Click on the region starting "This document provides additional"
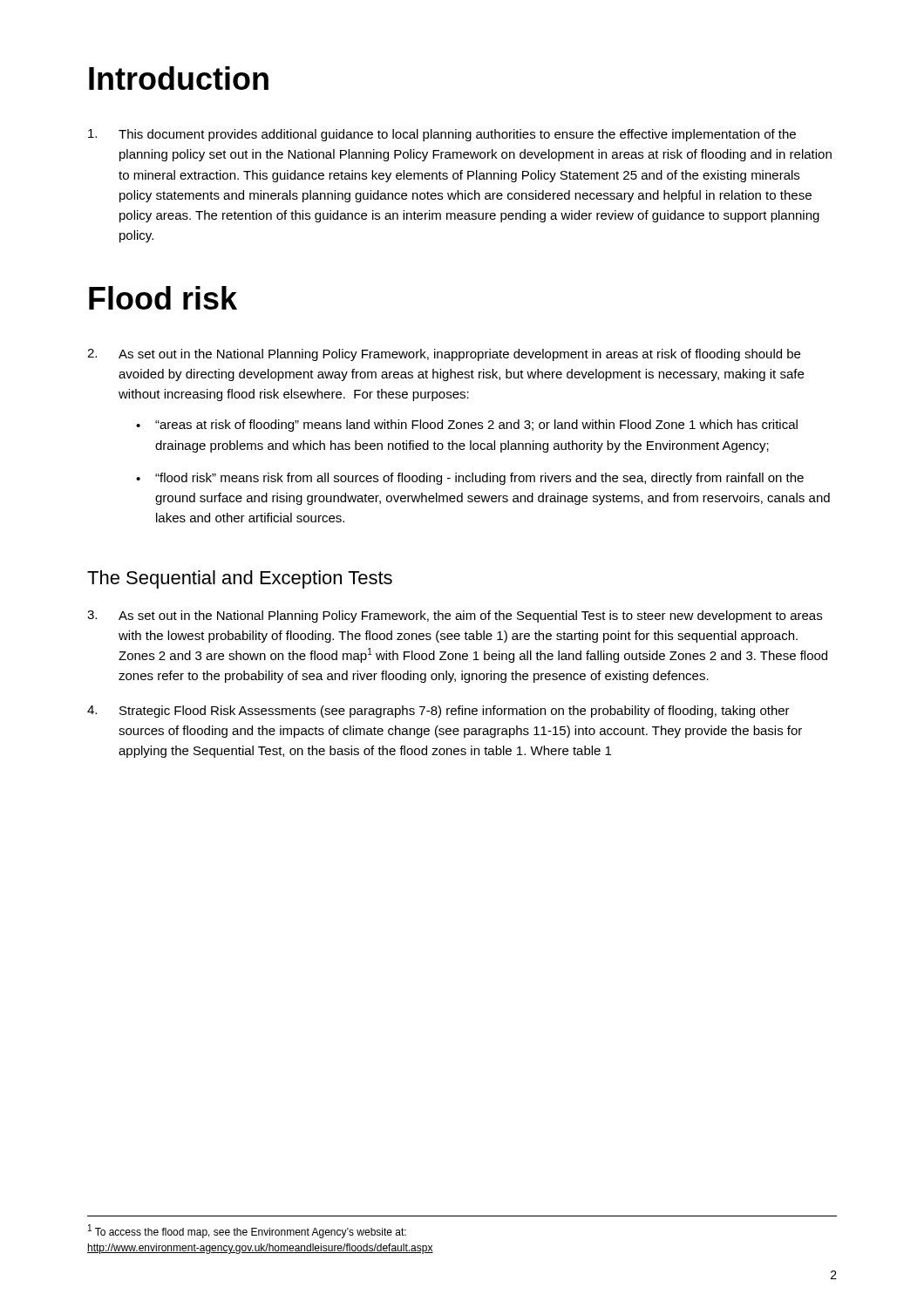The height and width of the screenshot is (1308, 924). tap(462, 185)
